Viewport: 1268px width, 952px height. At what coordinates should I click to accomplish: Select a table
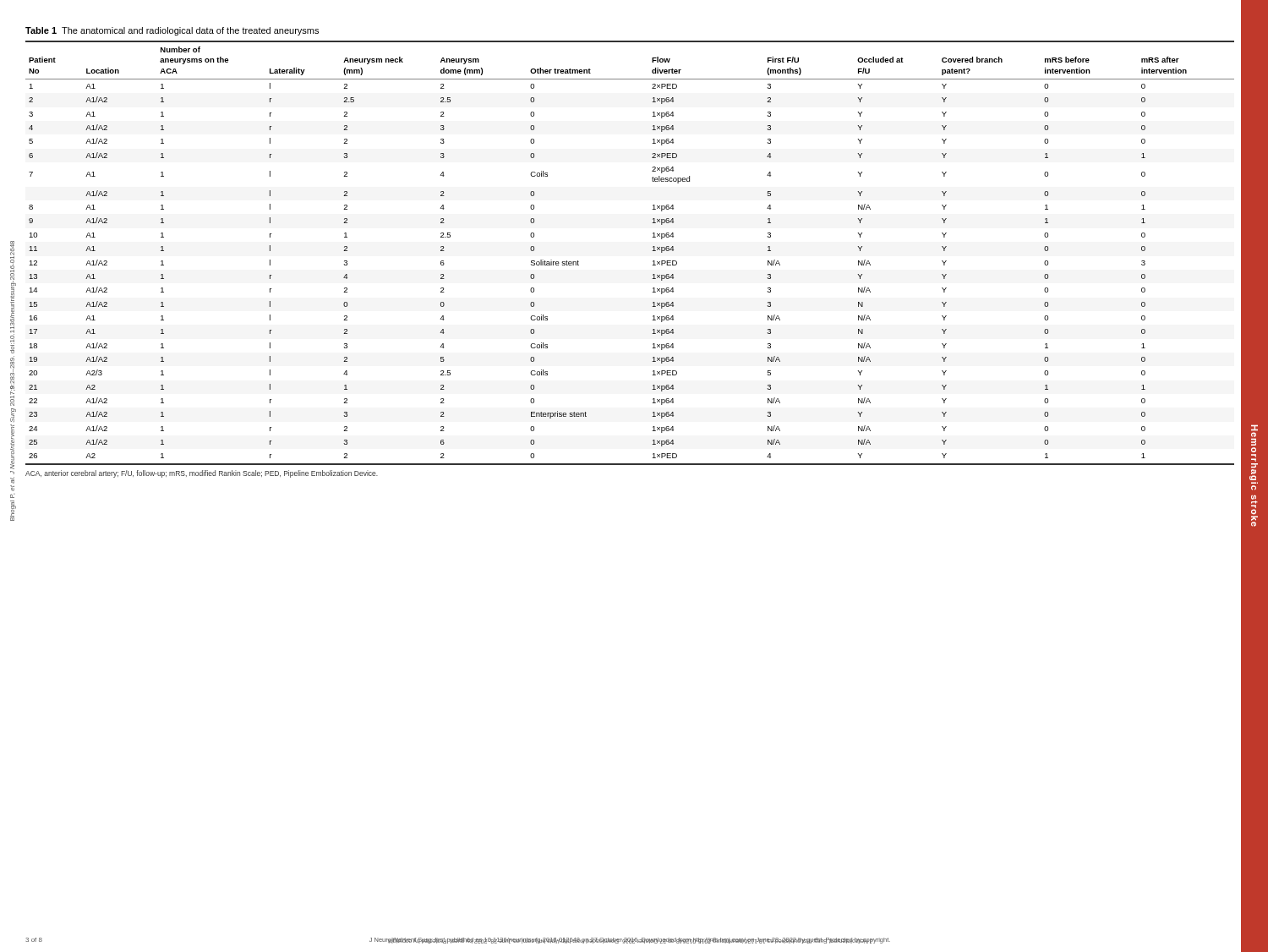click(630, 253)
